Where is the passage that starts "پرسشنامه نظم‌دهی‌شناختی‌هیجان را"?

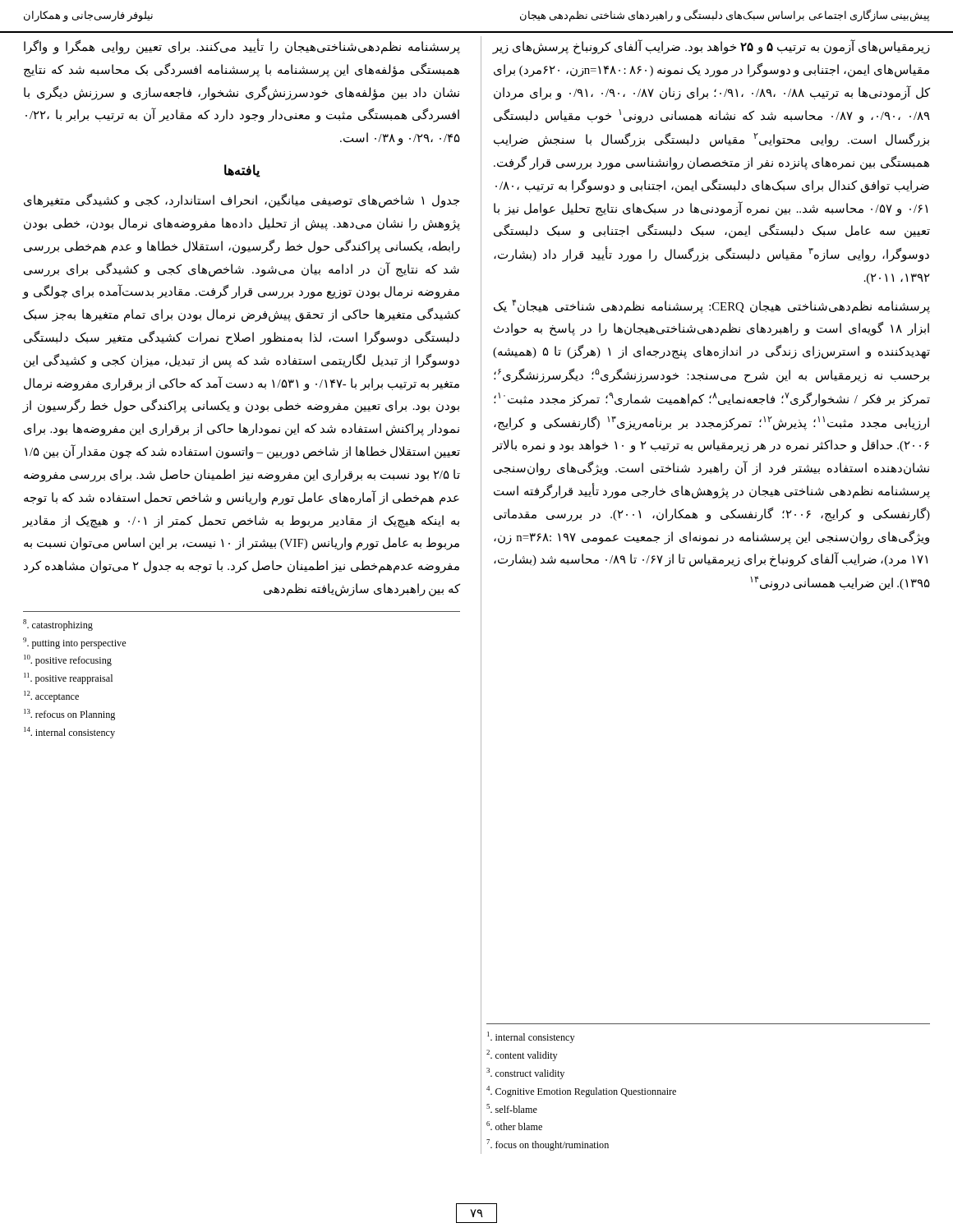tap(242, 93)
